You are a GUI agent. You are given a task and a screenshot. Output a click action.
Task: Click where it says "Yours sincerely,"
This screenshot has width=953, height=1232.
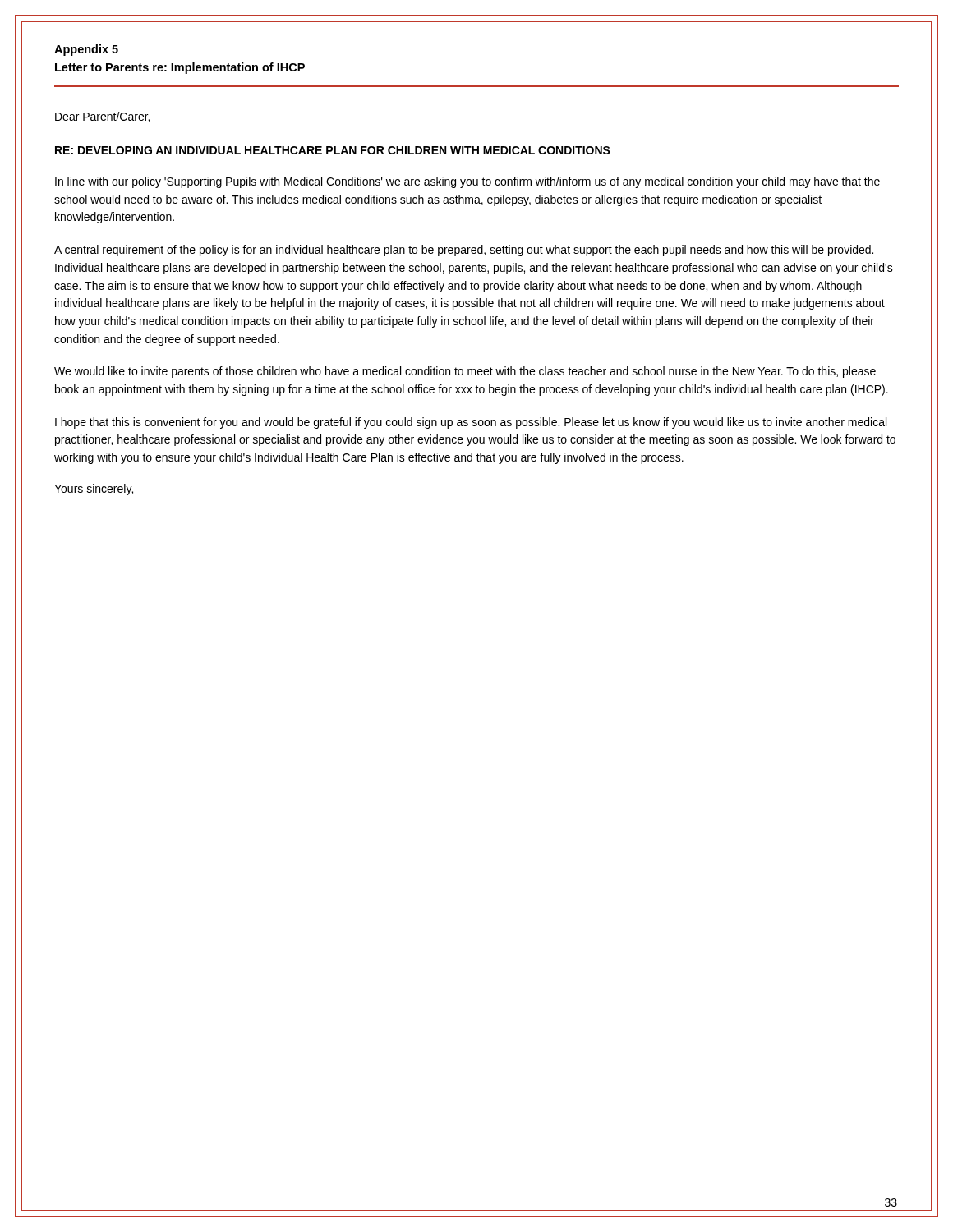[94, 488]
